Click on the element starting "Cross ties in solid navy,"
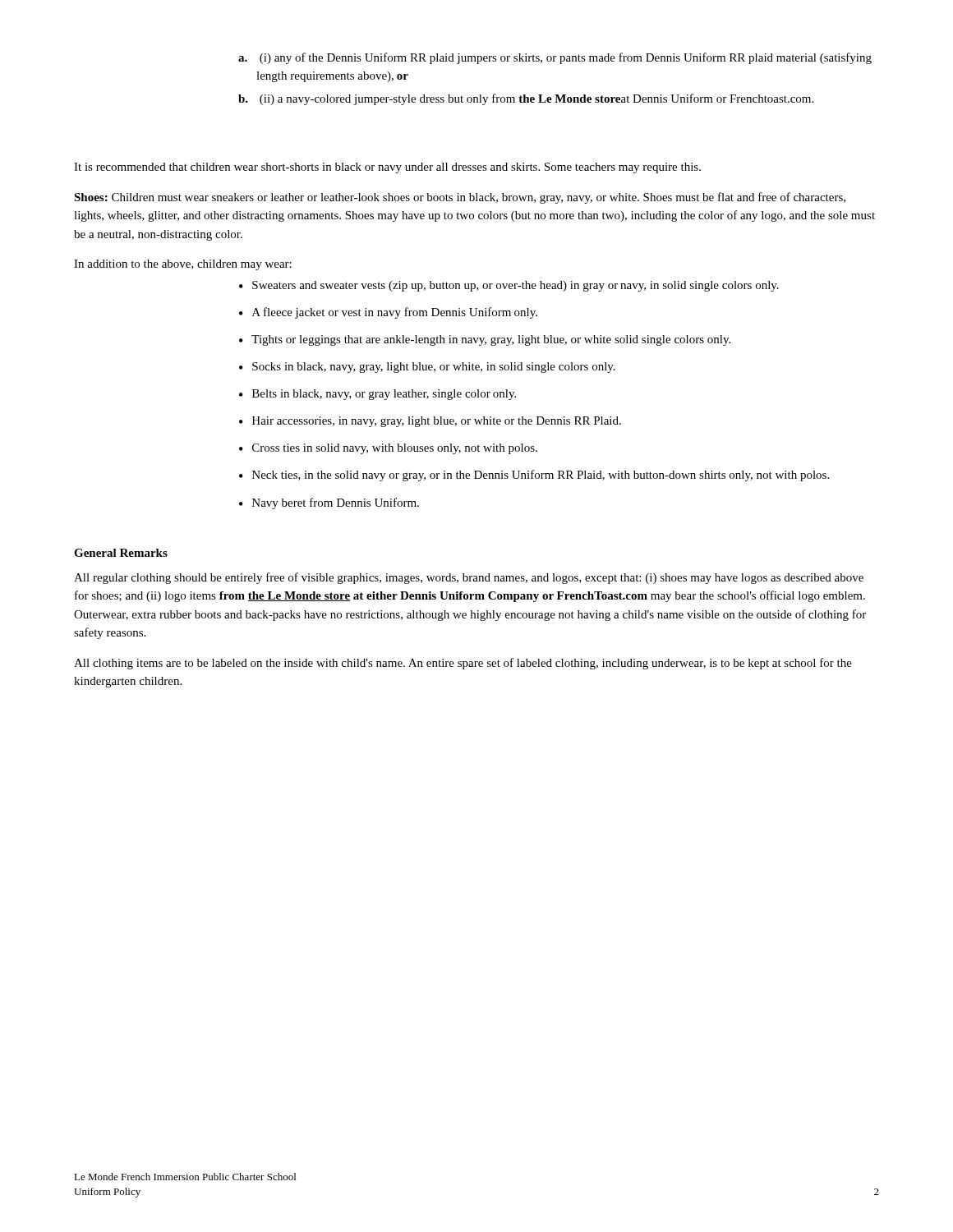The width and height of the screenshot is (953, 1232). (388, 449)
